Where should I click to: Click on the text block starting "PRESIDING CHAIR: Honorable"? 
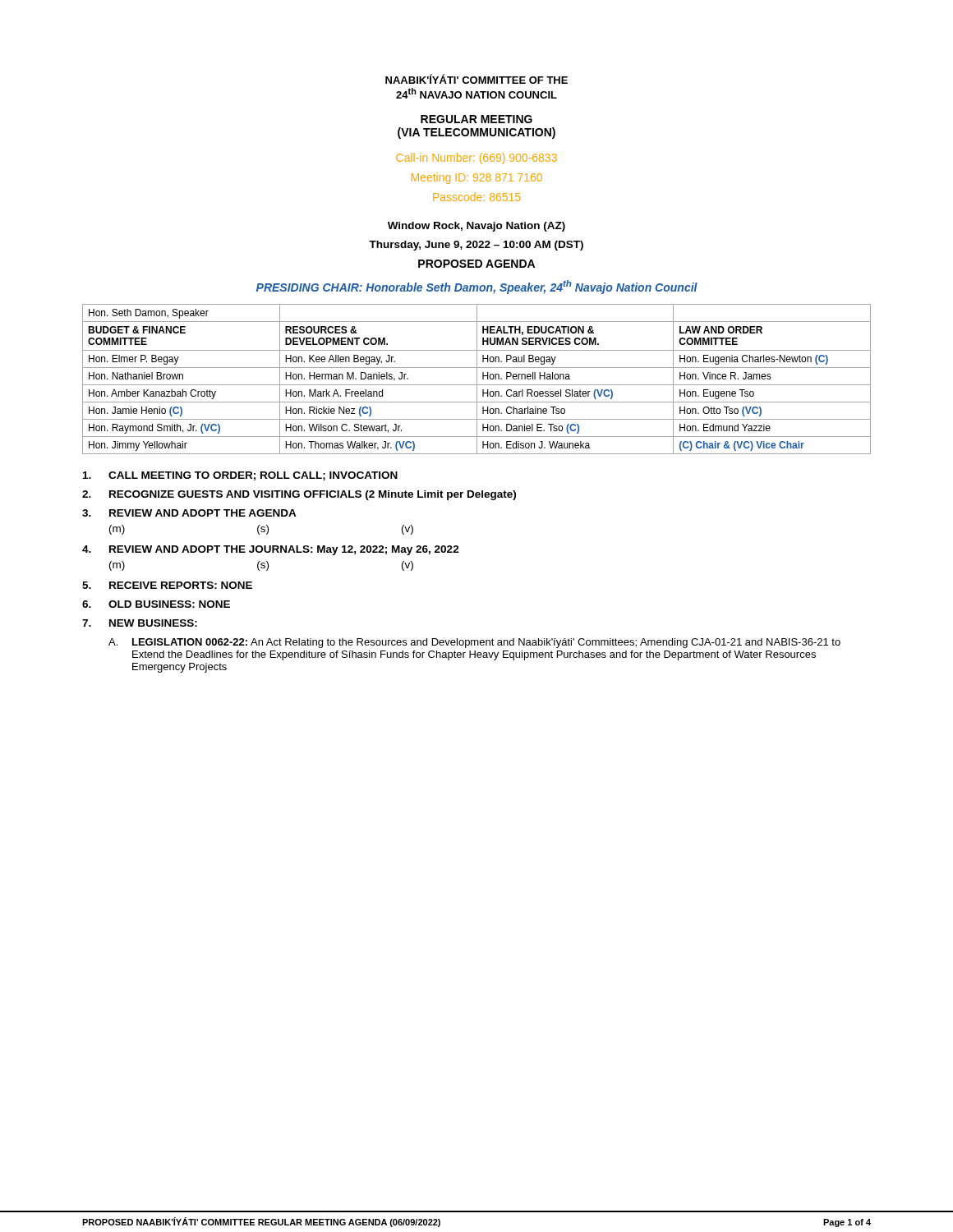point(476,286)
